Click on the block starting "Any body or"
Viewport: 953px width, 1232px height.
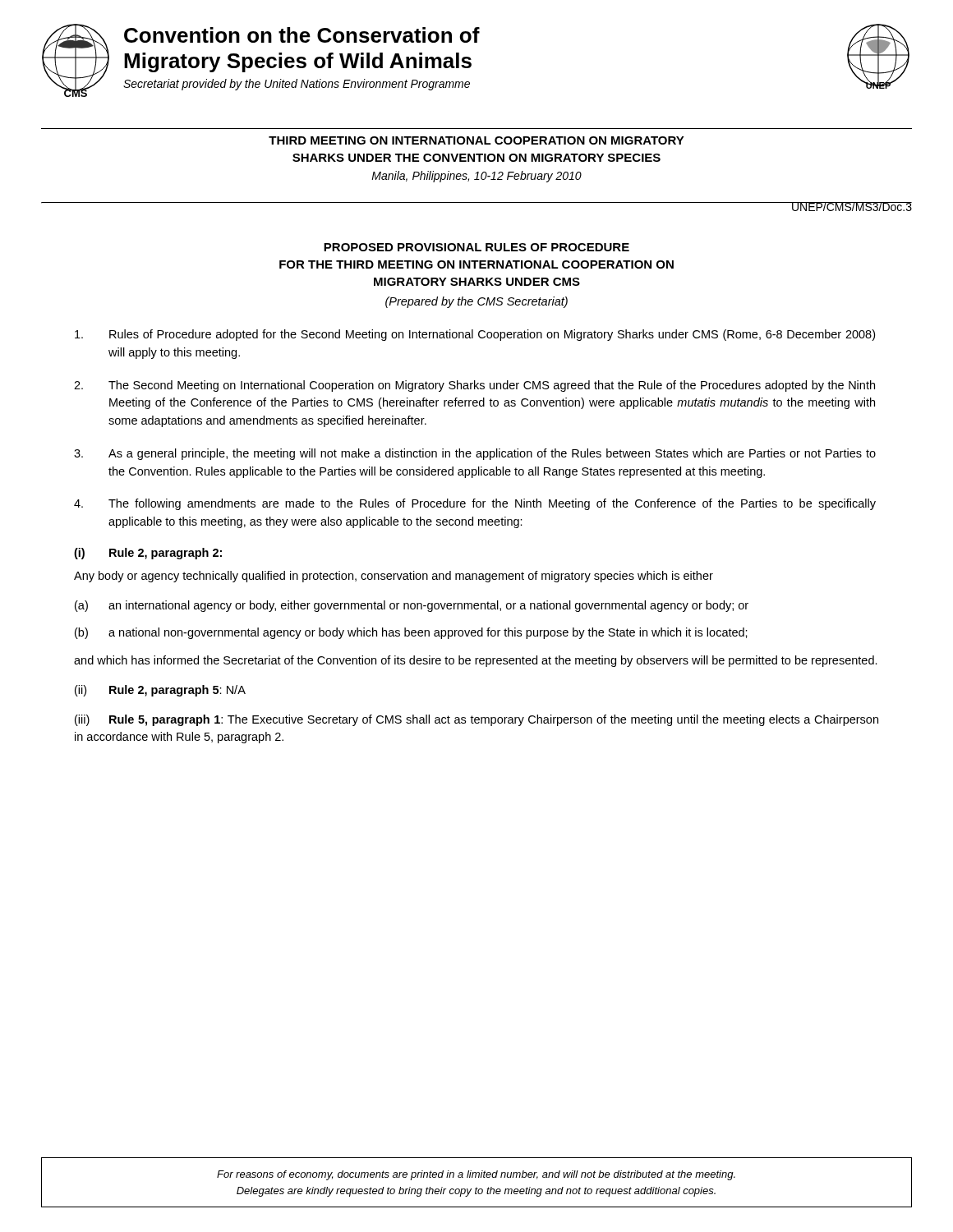point(393,576)
